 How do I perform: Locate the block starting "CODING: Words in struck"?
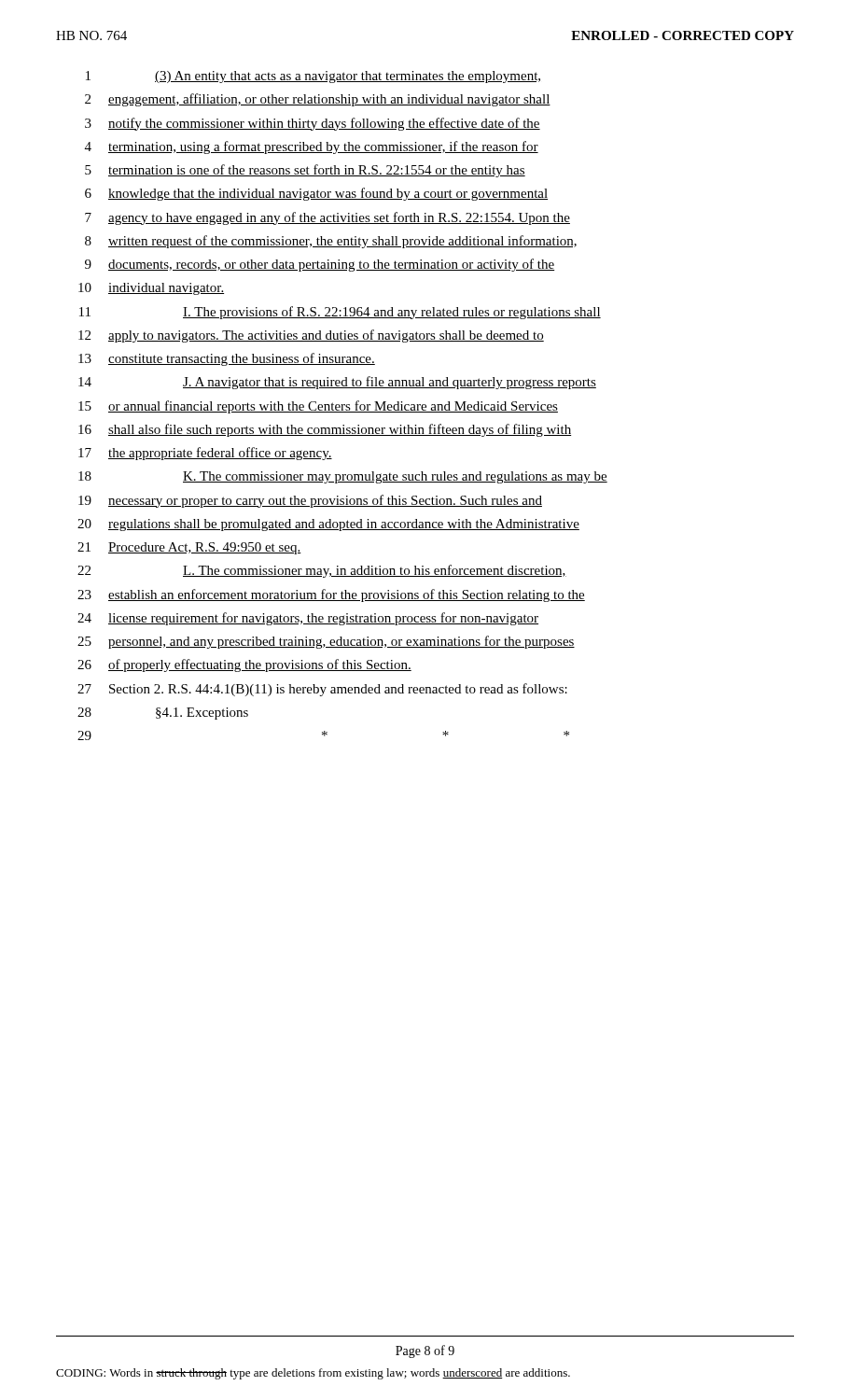tap(313, 1372)
